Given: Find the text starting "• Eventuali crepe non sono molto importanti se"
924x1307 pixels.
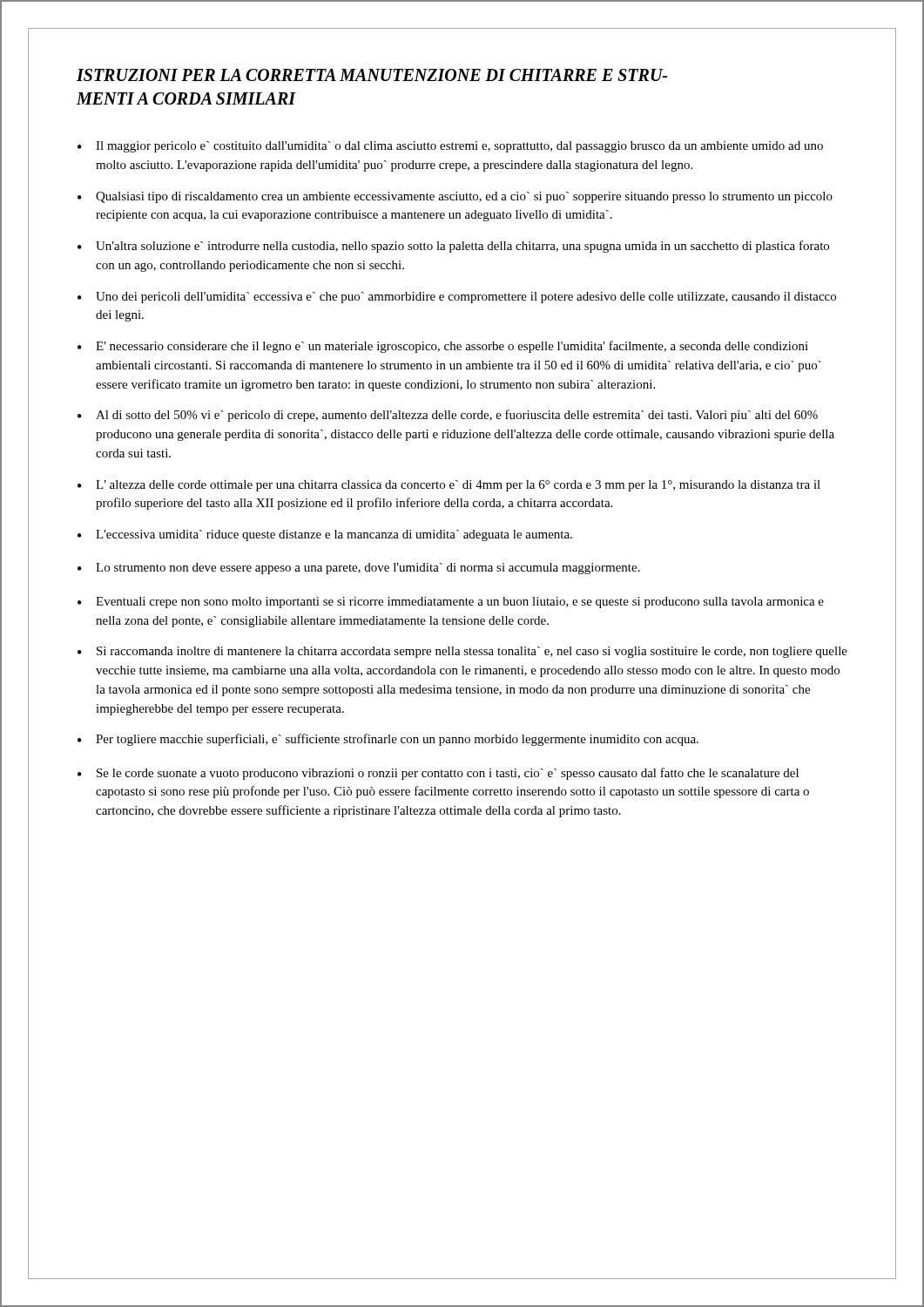Looking at the screenshot, I should click(462, 611).
